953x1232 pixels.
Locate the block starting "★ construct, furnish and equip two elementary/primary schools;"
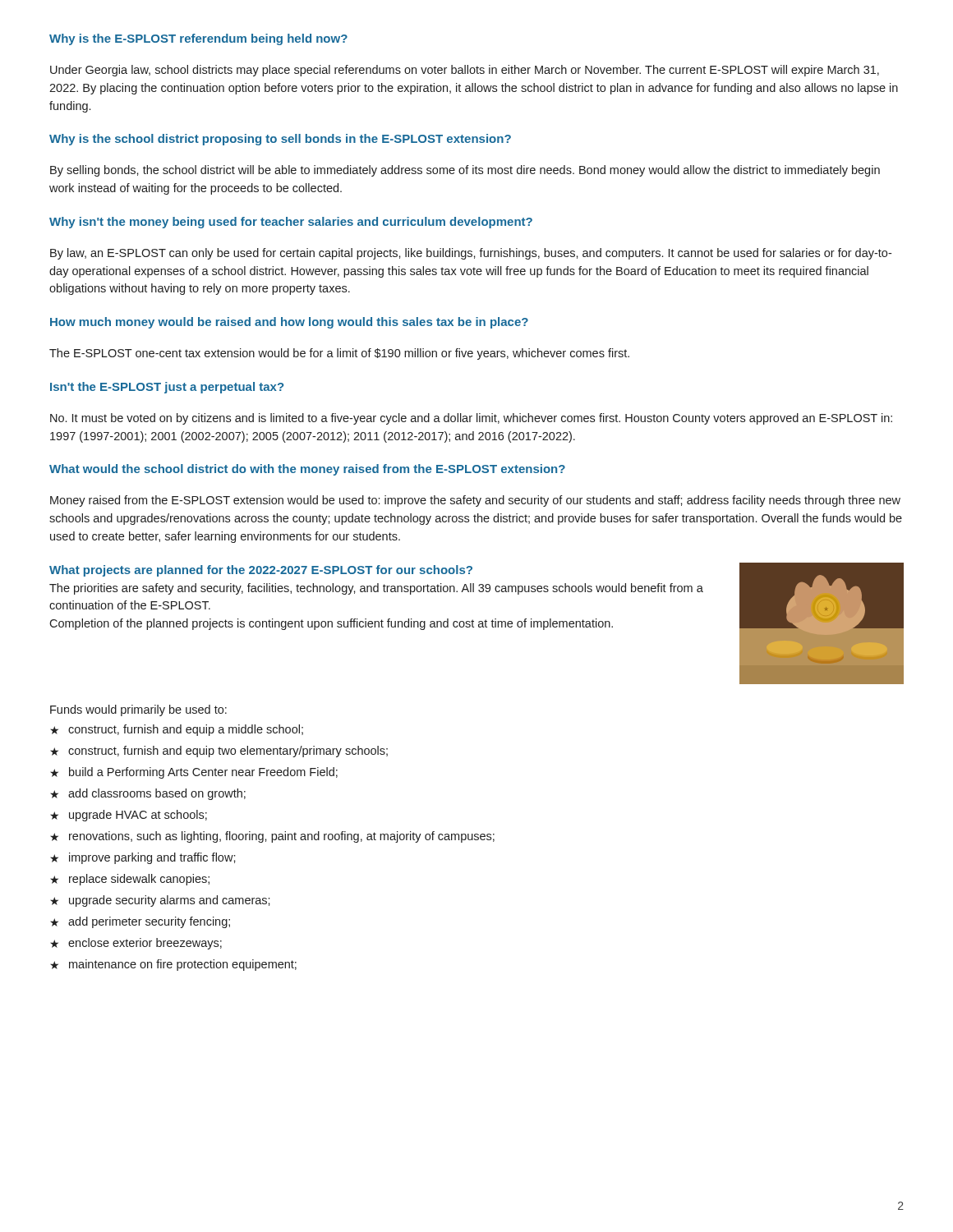coord(219,751)
